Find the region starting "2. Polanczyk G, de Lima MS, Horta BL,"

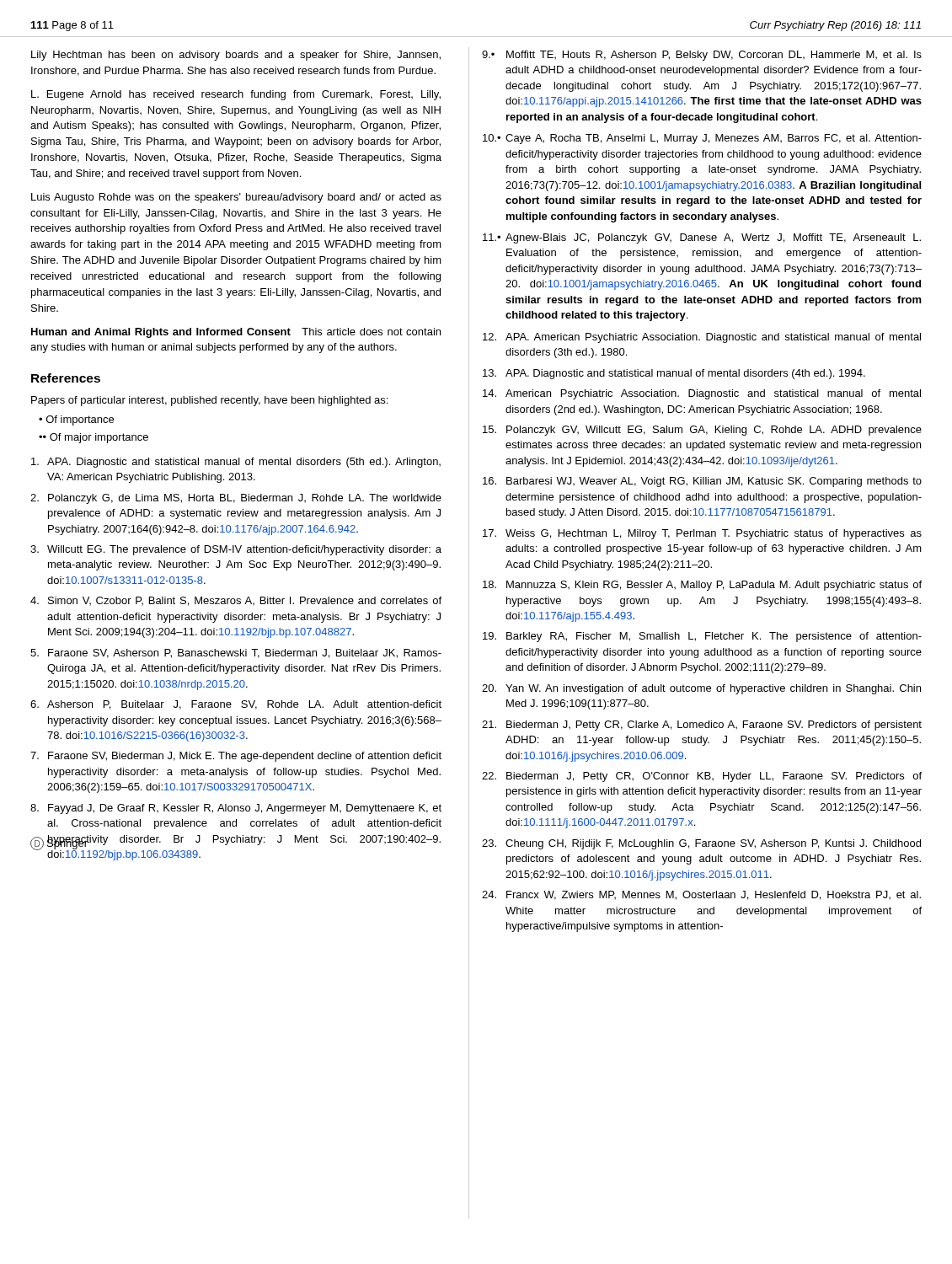[x=236, y=514]
